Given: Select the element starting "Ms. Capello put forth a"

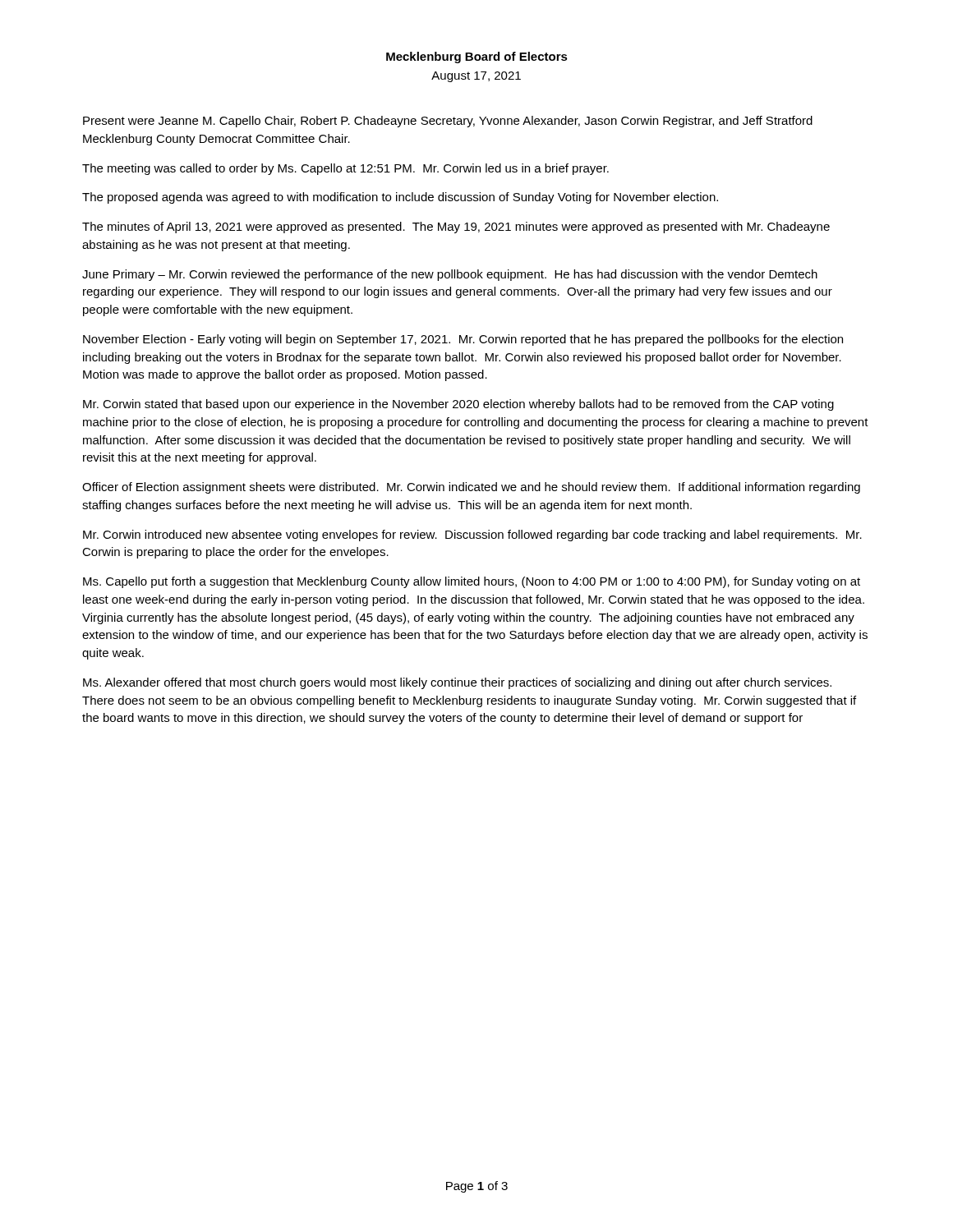Looking at the screenshot, I should pos(475,617).
